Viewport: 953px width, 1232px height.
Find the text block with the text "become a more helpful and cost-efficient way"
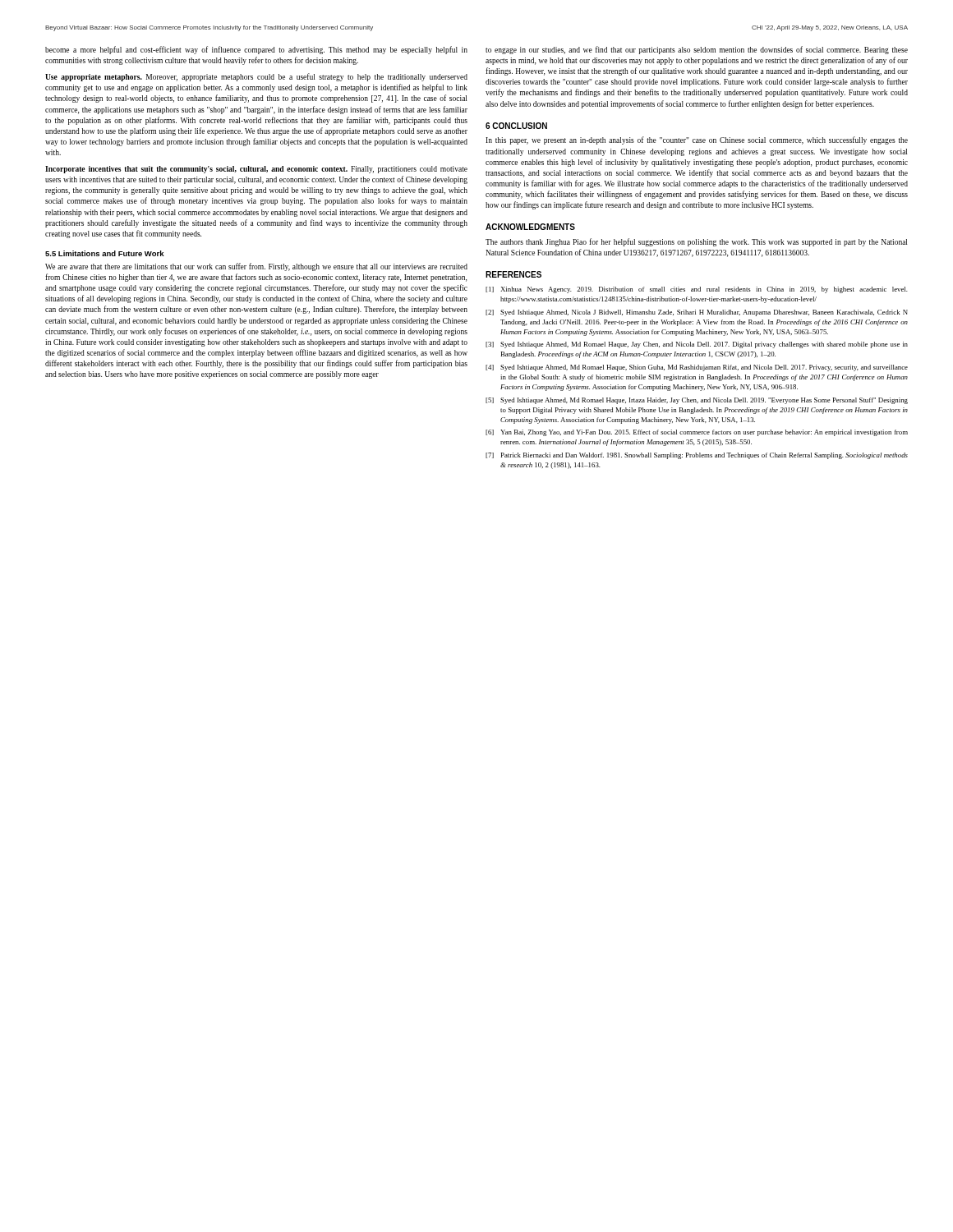256,142
